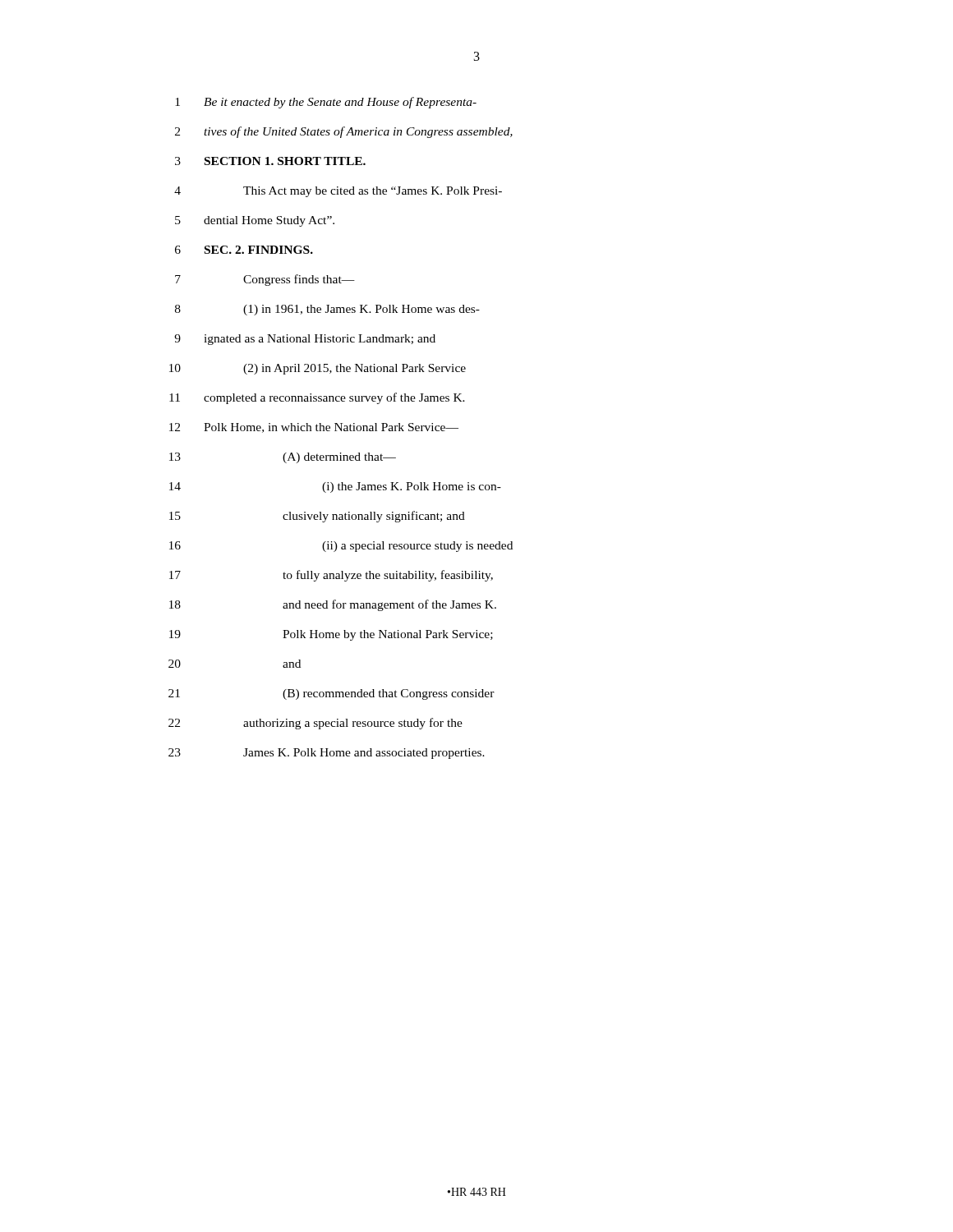Point to the element starting "10 (2) in April 2015, the National Park"
Viewport: 953px width, 1232px height.
pos(318,369)
